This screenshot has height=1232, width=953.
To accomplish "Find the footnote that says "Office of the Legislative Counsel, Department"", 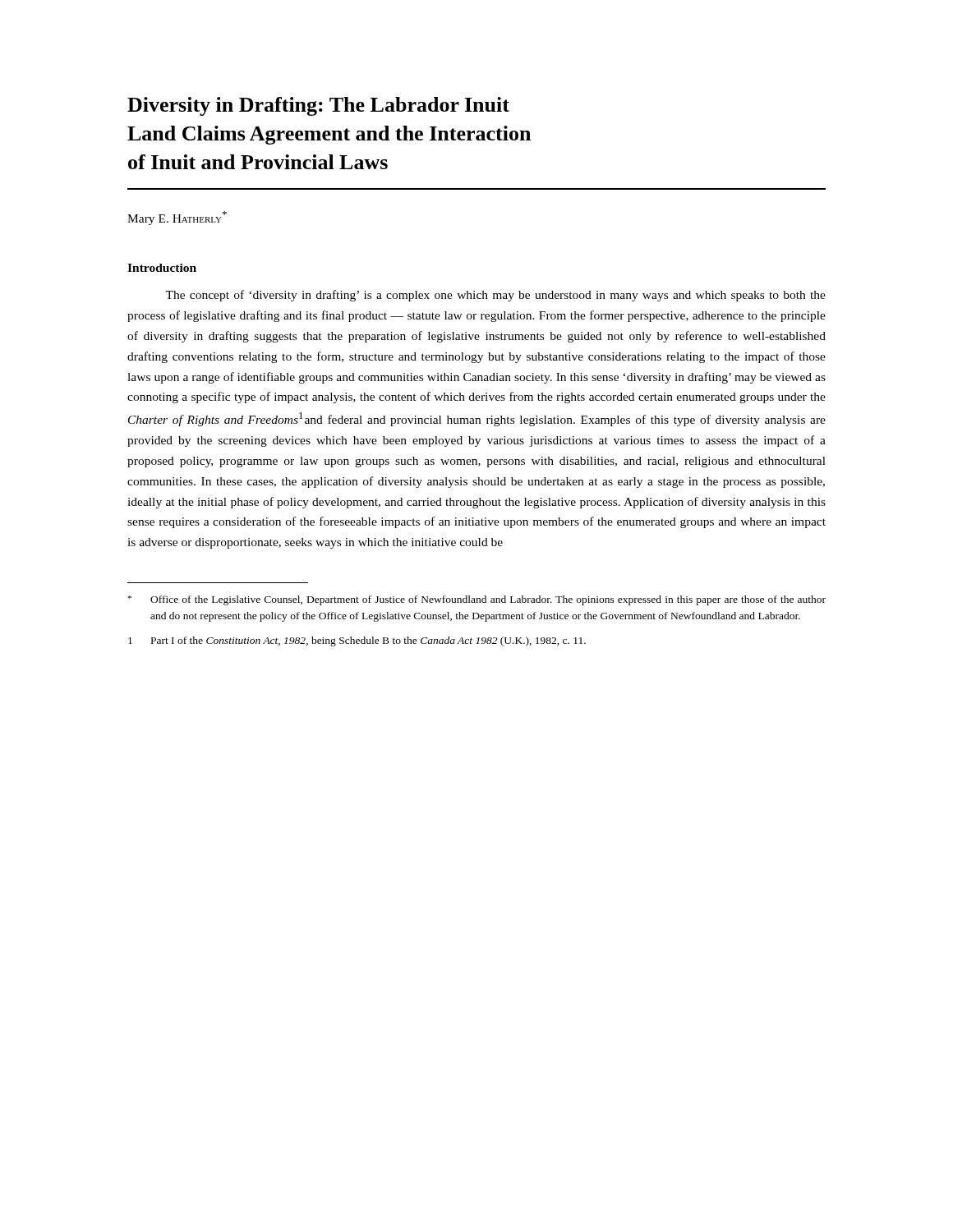I will click(x=476, y=608).
